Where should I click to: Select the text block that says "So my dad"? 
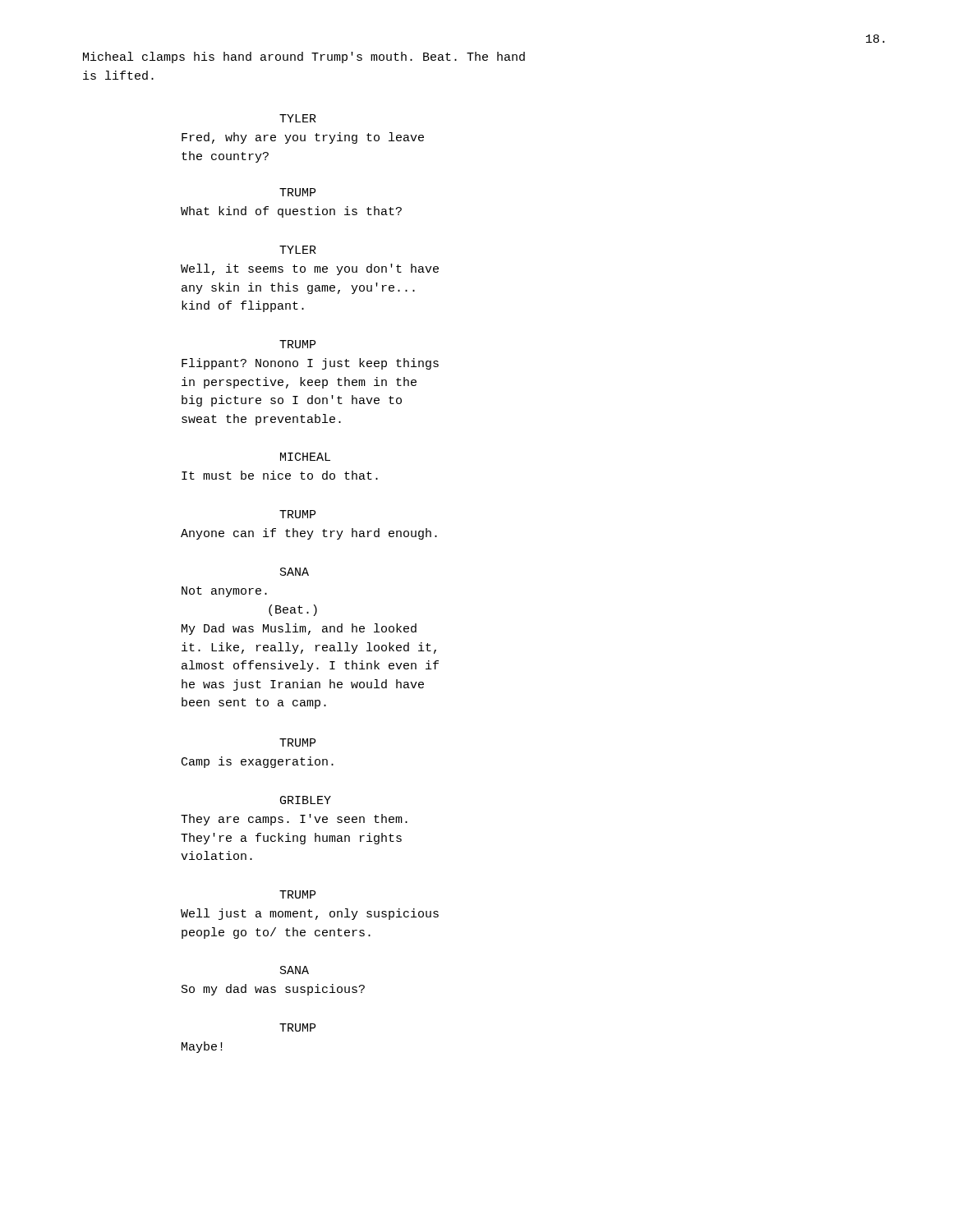[x=273, y=990]
